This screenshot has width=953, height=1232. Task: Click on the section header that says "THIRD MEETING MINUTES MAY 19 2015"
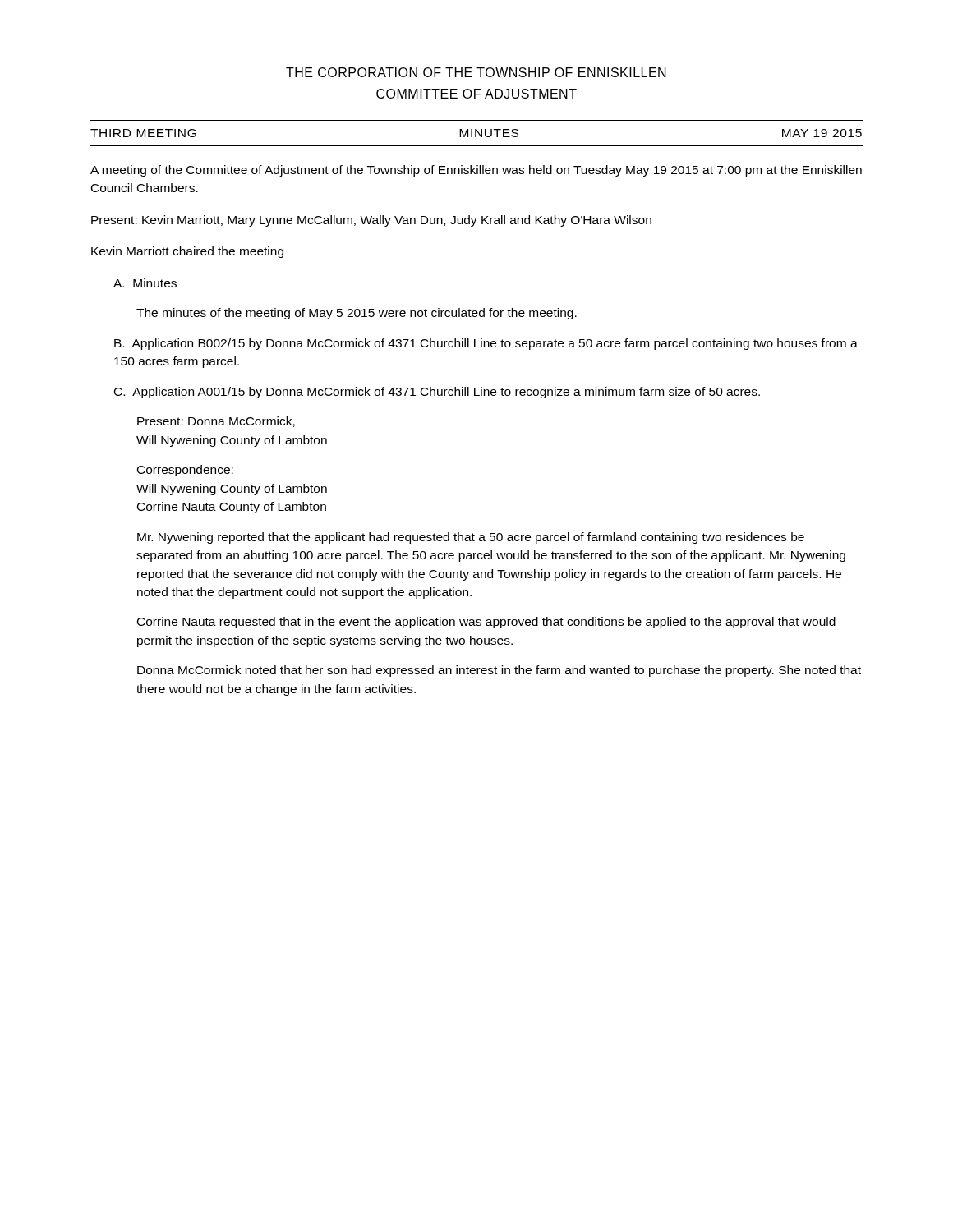[476, 133]
